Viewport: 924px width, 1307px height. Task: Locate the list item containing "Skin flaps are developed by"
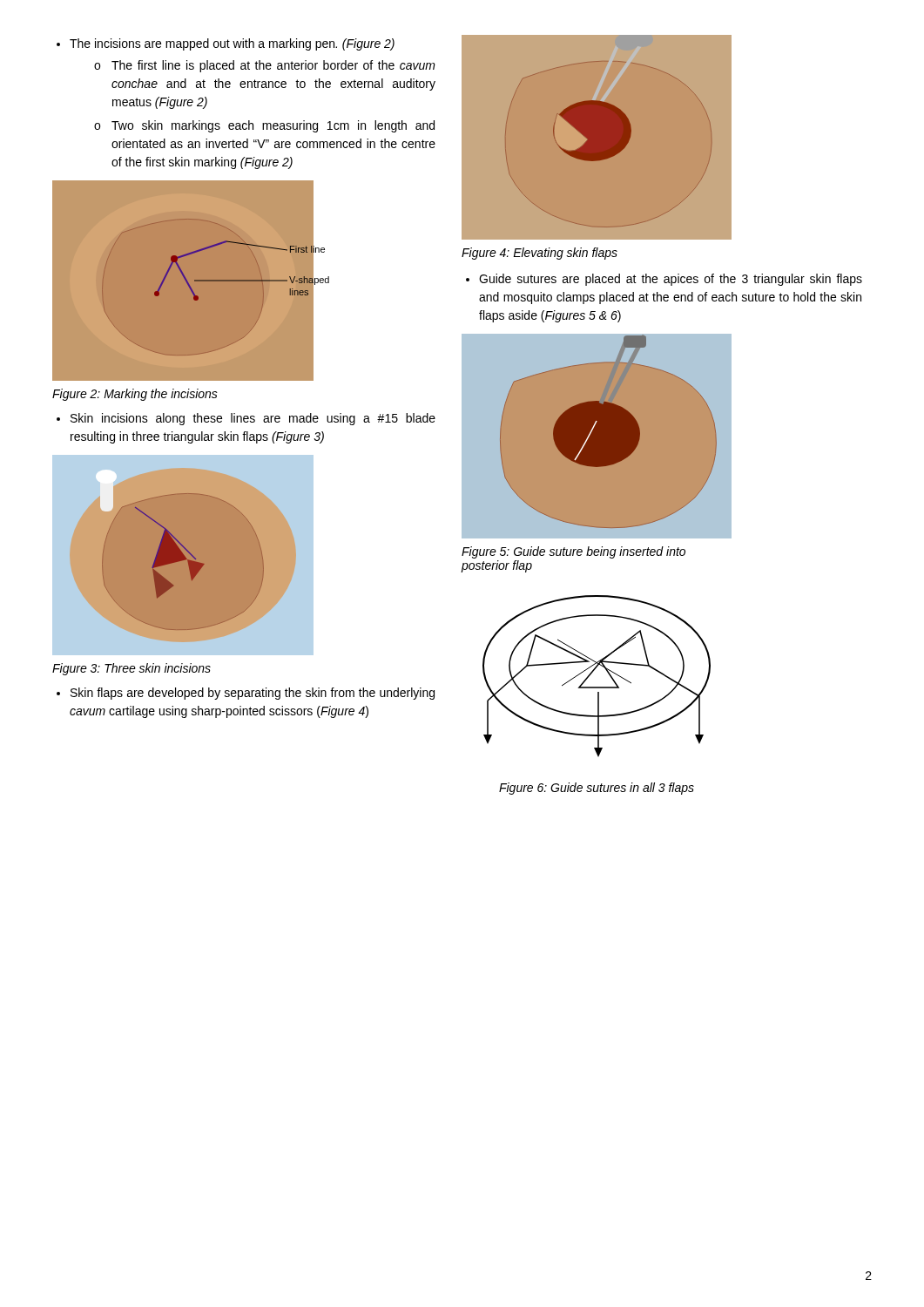click(x=244, y=702)
